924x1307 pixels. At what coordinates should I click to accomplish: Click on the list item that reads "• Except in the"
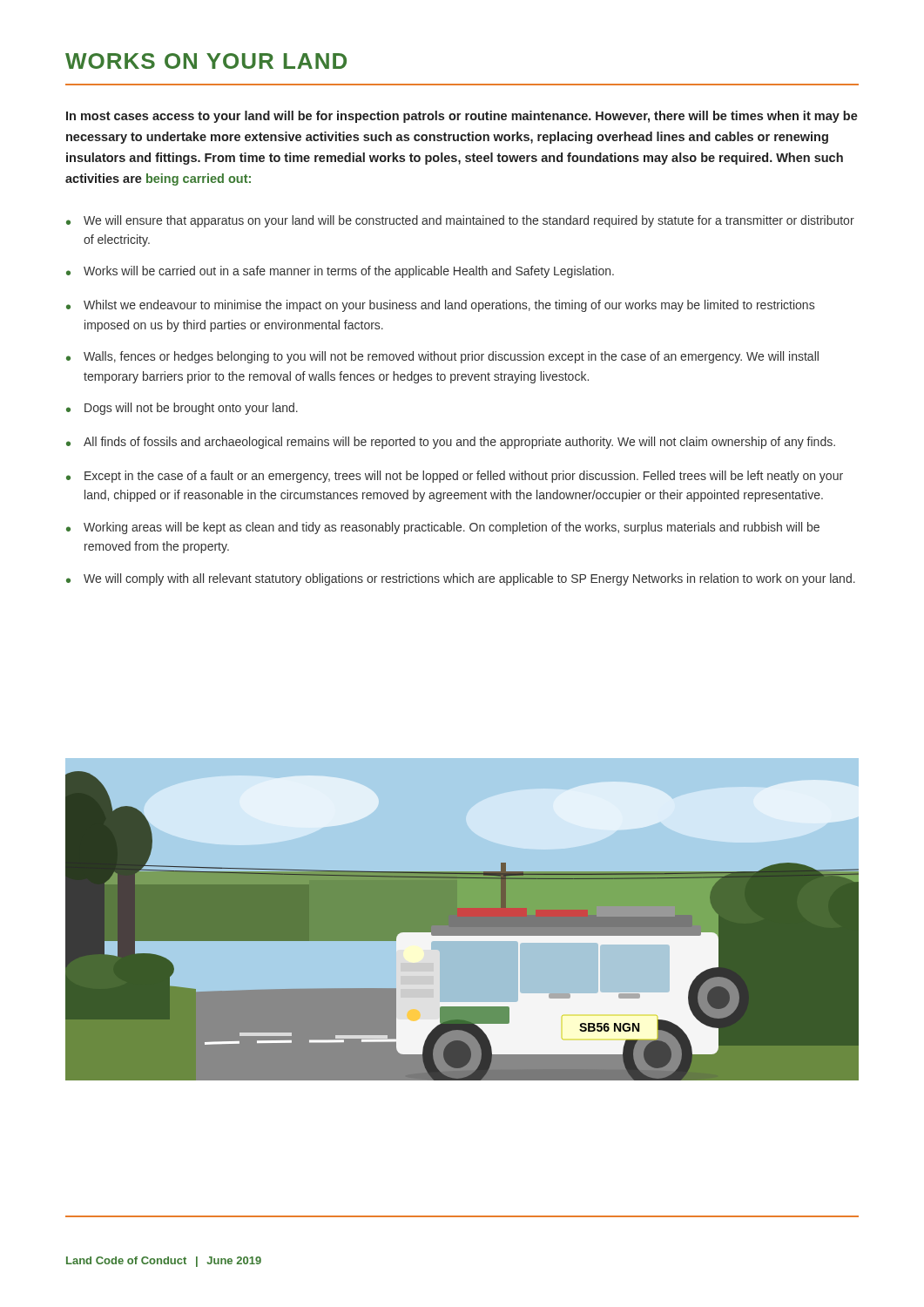(x=462, y=486)
